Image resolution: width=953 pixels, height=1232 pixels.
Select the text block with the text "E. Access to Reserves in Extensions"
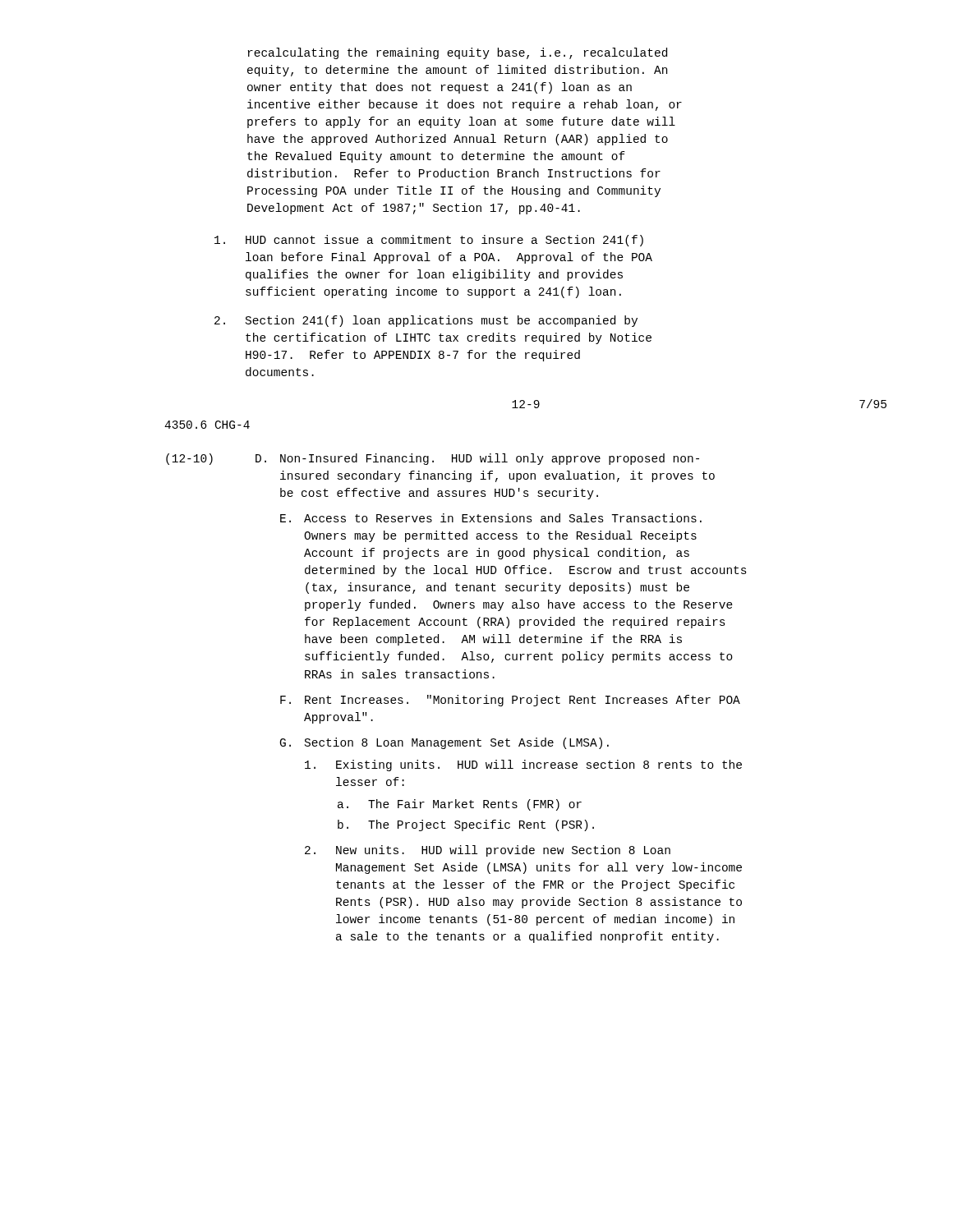[583, 597]
